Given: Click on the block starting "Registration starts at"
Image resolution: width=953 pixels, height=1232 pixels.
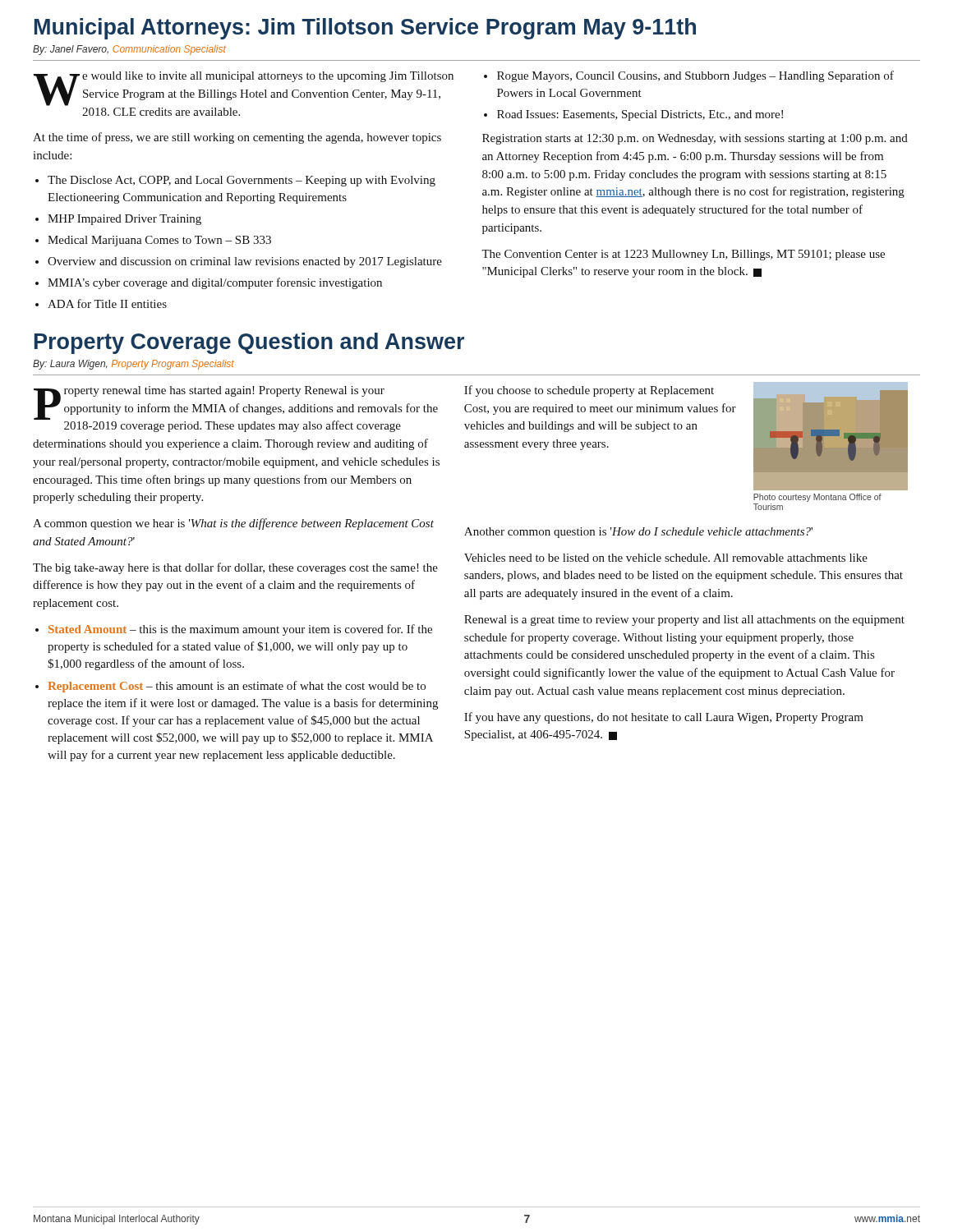Looking at the screenshot, I should point(695,183).
